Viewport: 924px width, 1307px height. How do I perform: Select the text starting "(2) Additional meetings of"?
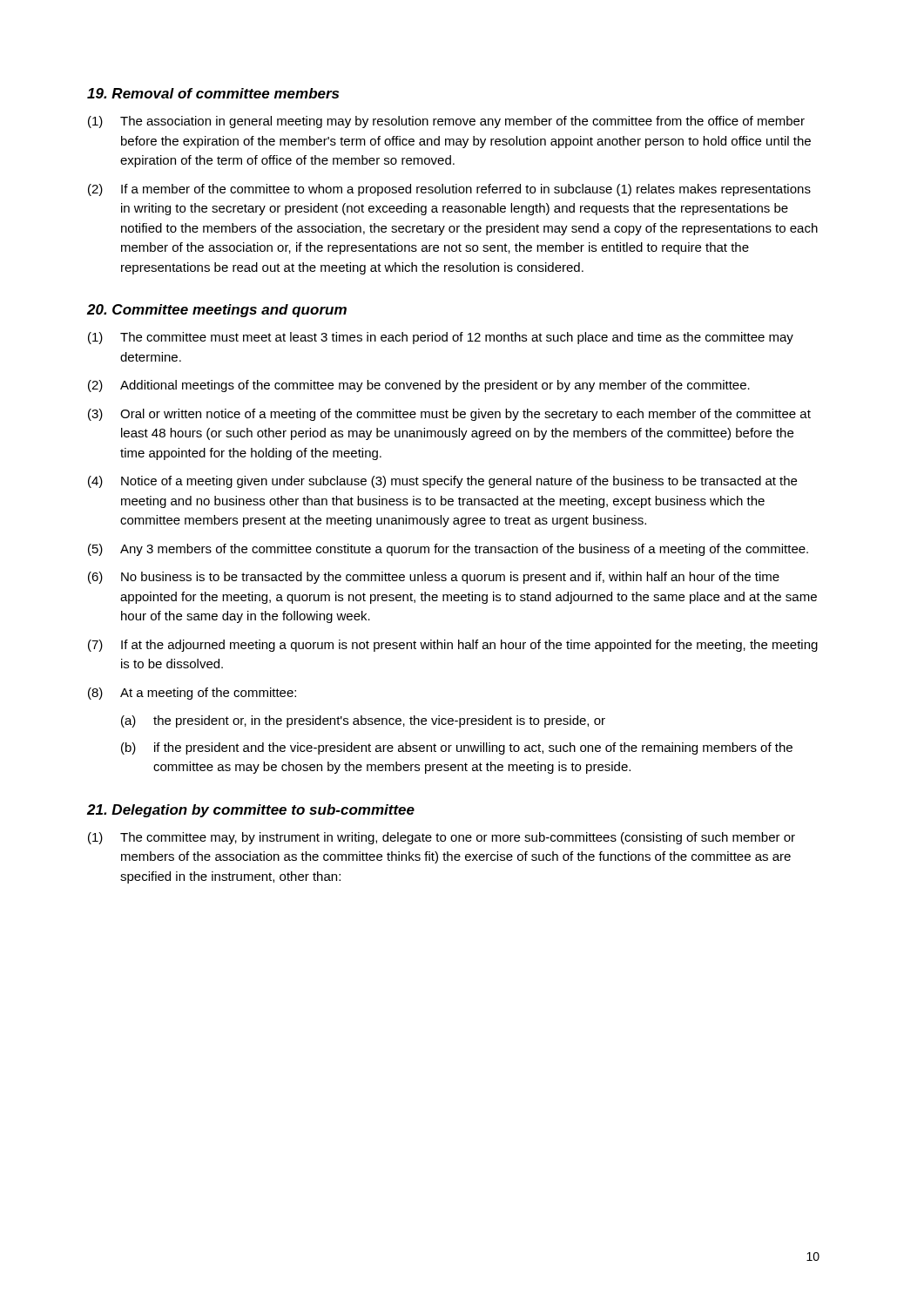[453, 385]
